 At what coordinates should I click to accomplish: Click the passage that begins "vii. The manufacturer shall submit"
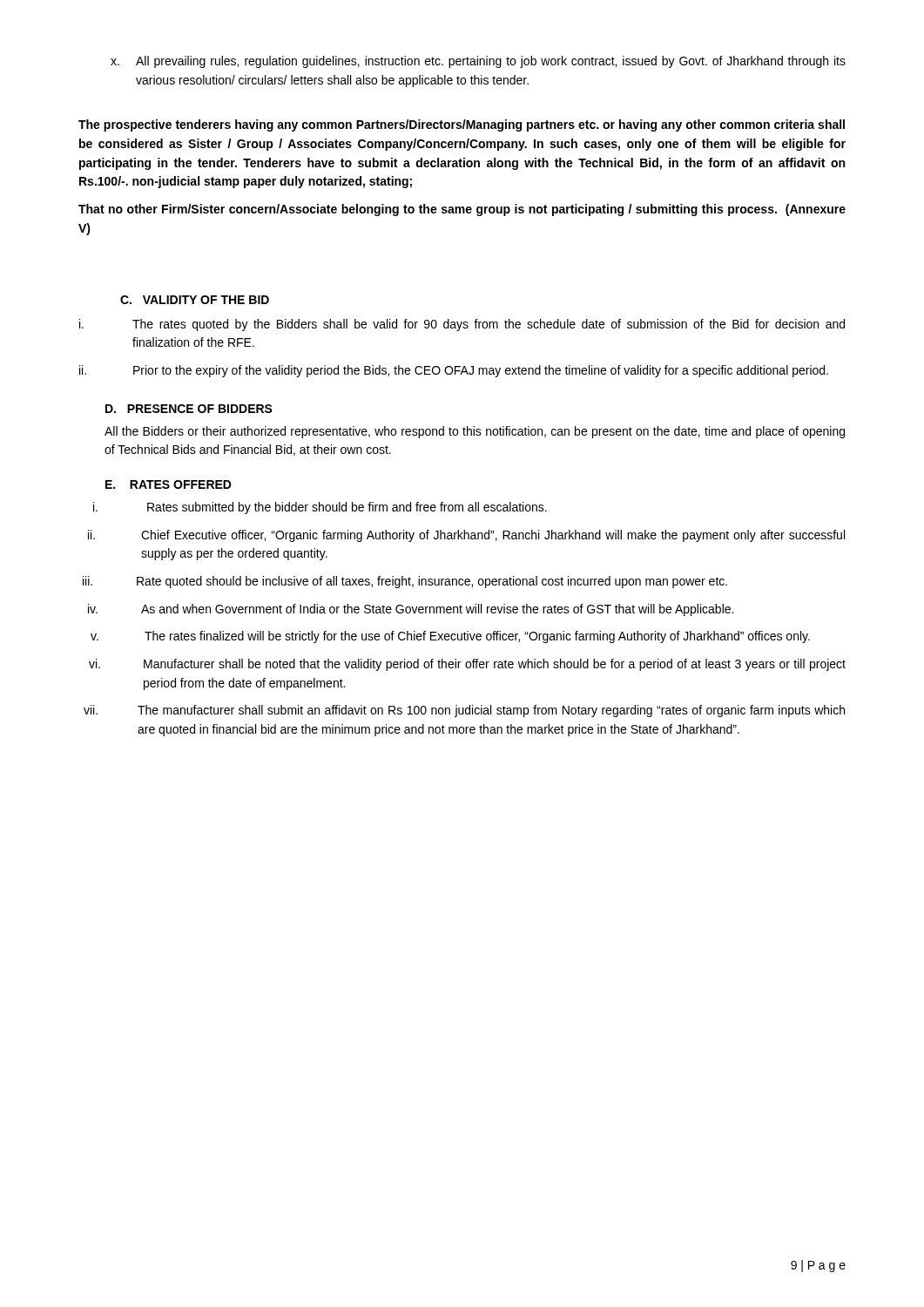[462, 721]
